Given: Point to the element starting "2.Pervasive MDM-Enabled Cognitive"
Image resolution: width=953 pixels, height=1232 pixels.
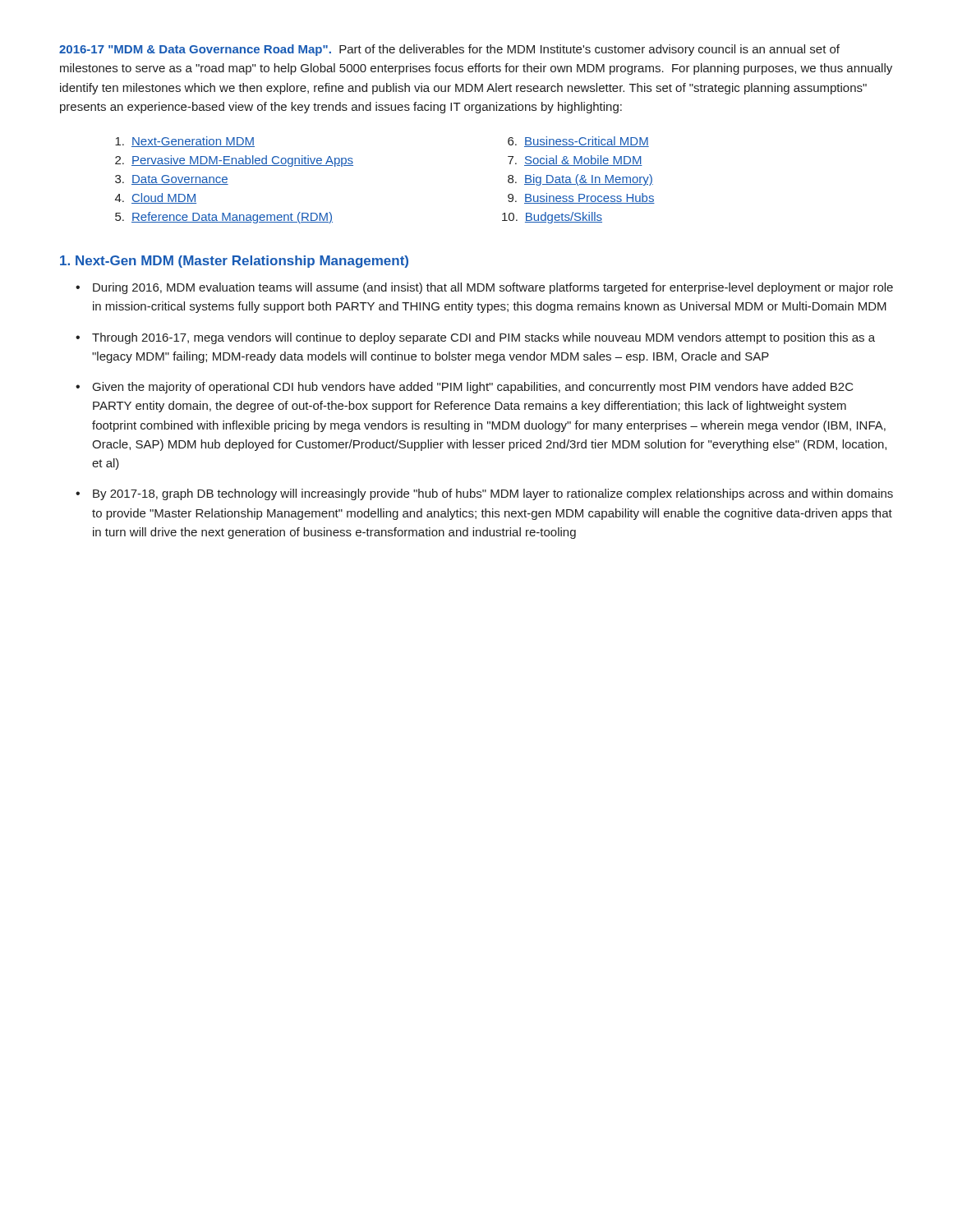Looking at the screenshot, I should tap(231, 160).
